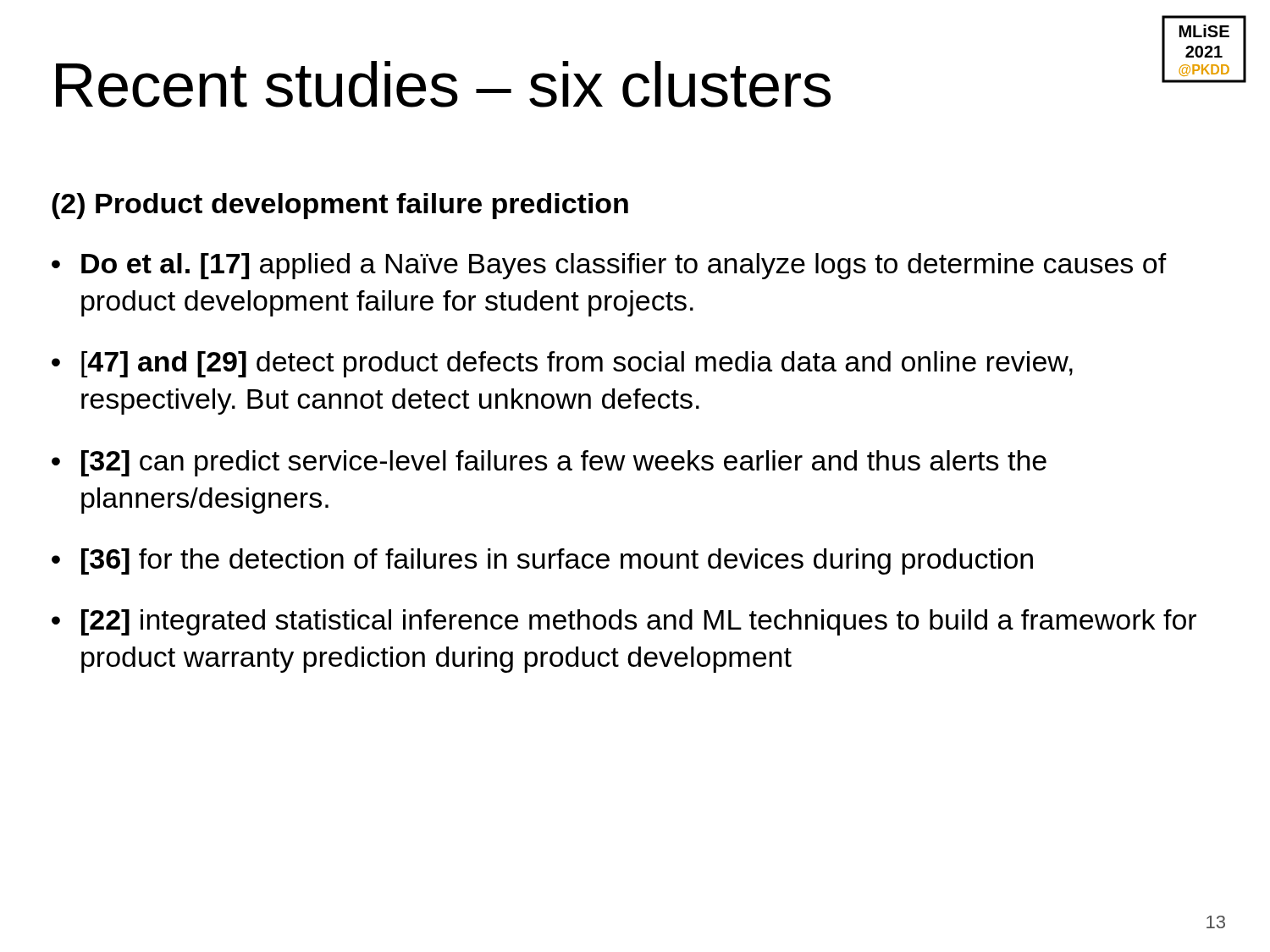
Task: Point to the block beginning "• [32] can predict"
Action: coord(635,479)
